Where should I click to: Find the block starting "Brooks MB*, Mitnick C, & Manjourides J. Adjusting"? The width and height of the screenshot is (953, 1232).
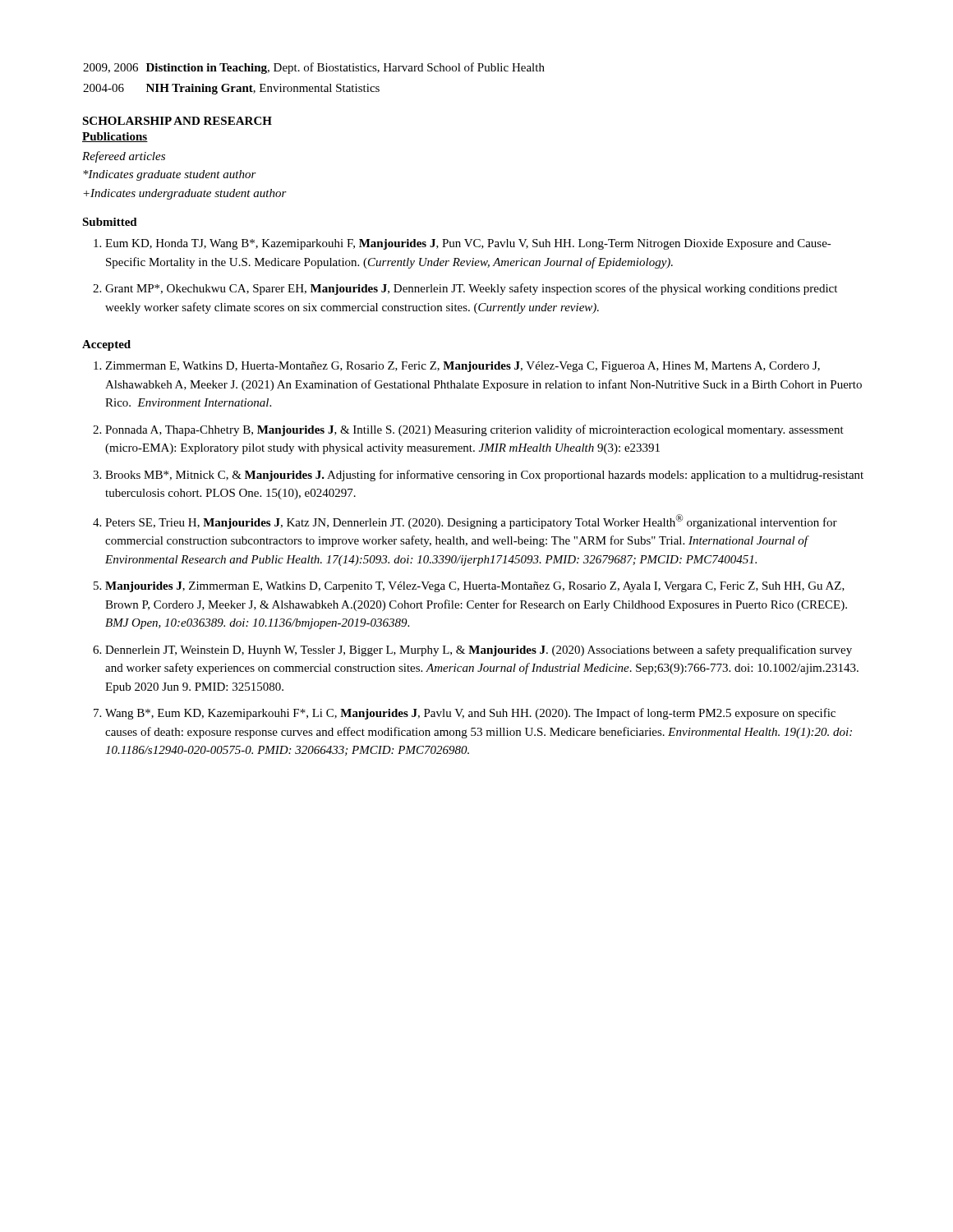[488, 484]
